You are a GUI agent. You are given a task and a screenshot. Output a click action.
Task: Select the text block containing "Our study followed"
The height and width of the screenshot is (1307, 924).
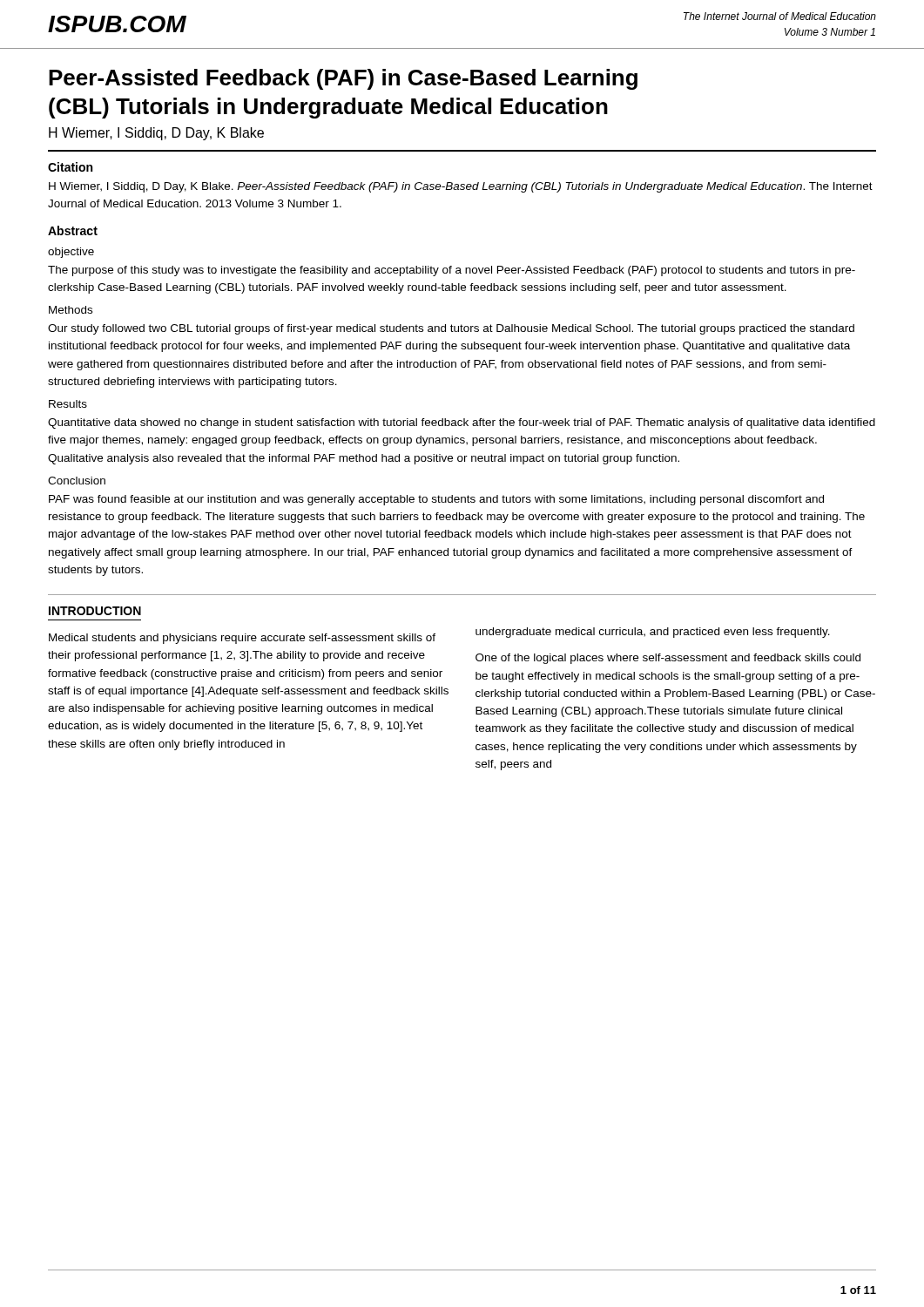click(451, 355)
